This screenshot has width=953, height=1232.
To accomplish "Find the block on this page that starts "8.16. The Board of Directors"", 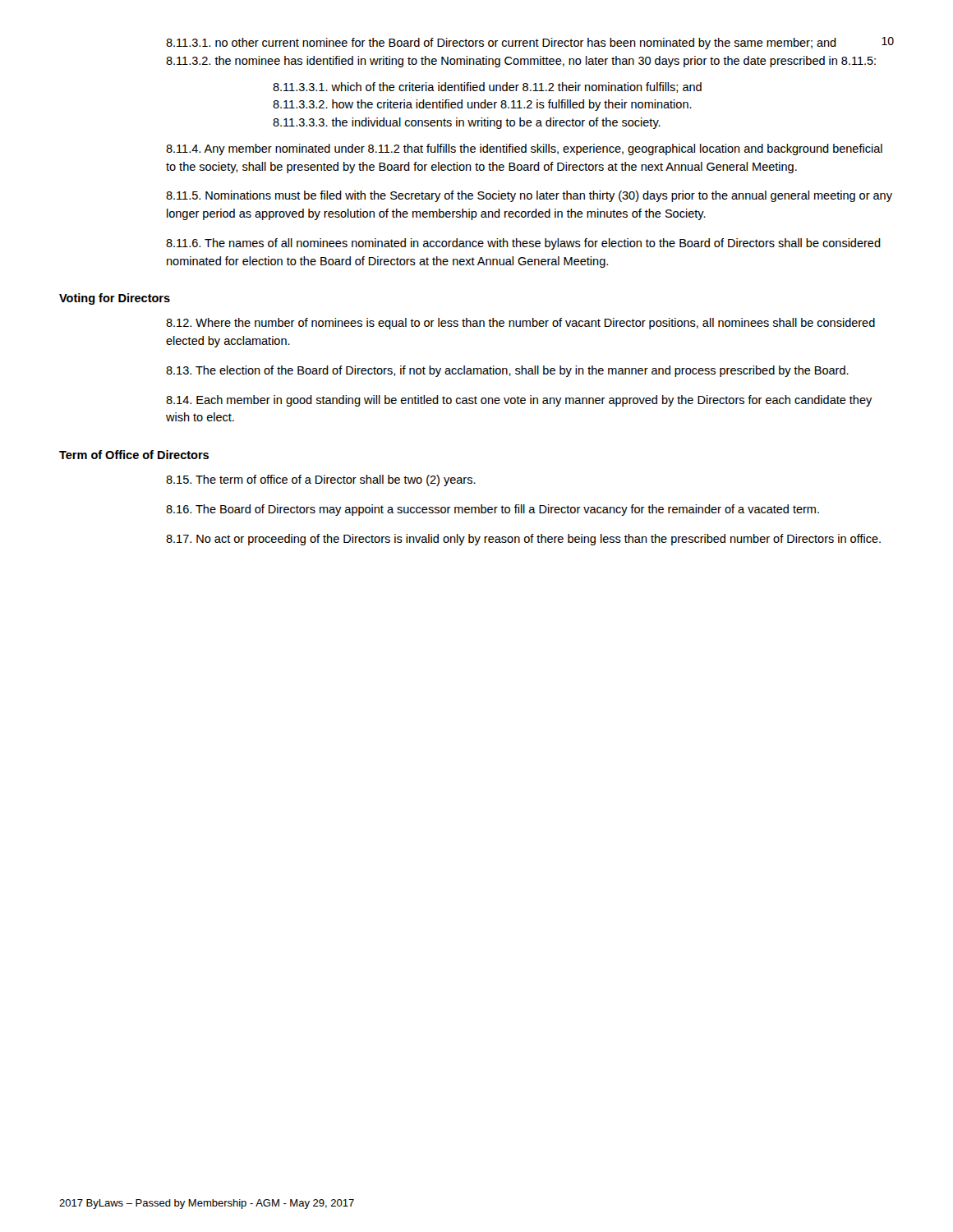I will tap(493, 509).
